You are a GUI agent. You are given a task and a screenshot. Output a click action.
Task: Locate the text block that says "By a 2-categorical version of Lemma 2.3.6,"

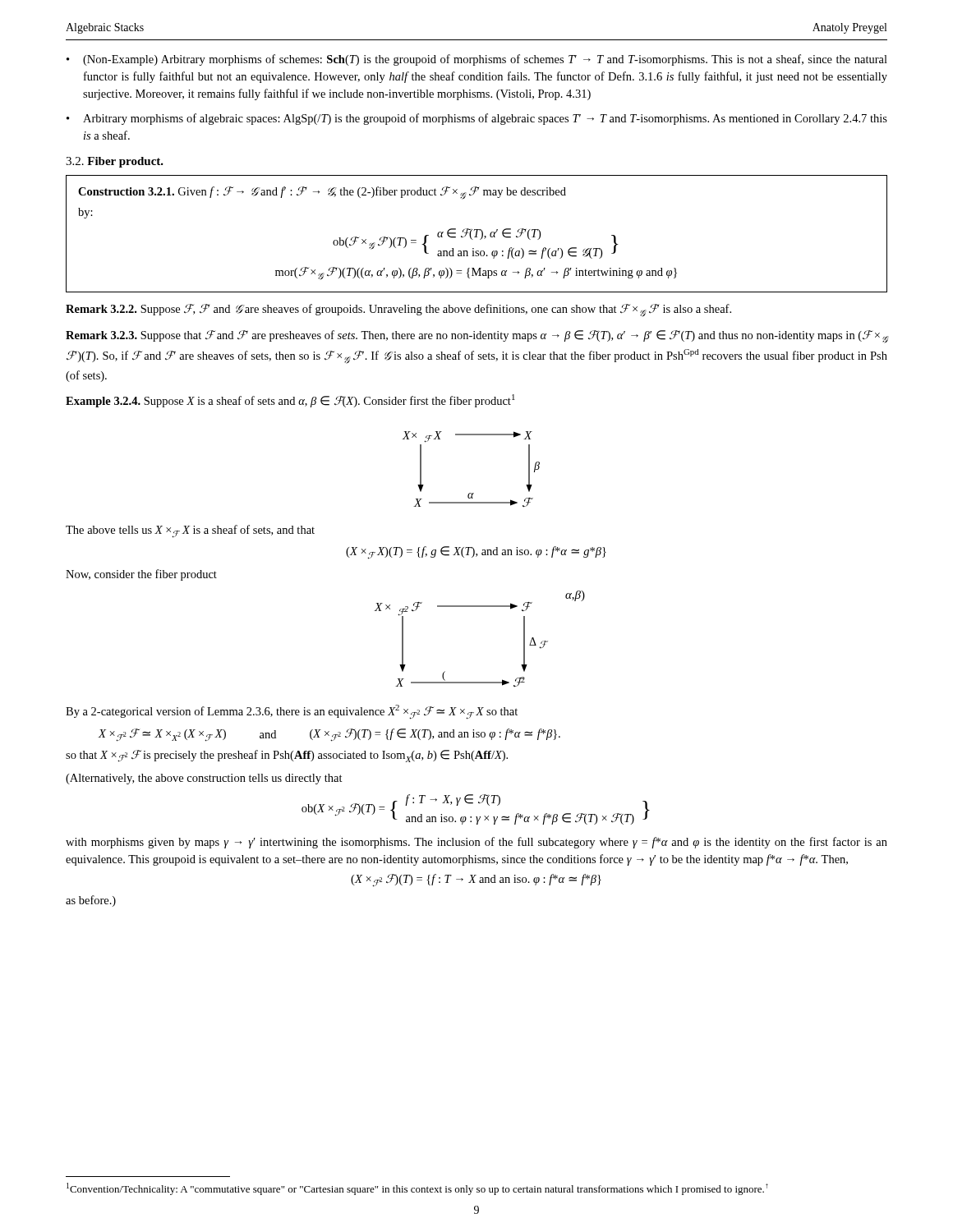[x=292, y=711]
